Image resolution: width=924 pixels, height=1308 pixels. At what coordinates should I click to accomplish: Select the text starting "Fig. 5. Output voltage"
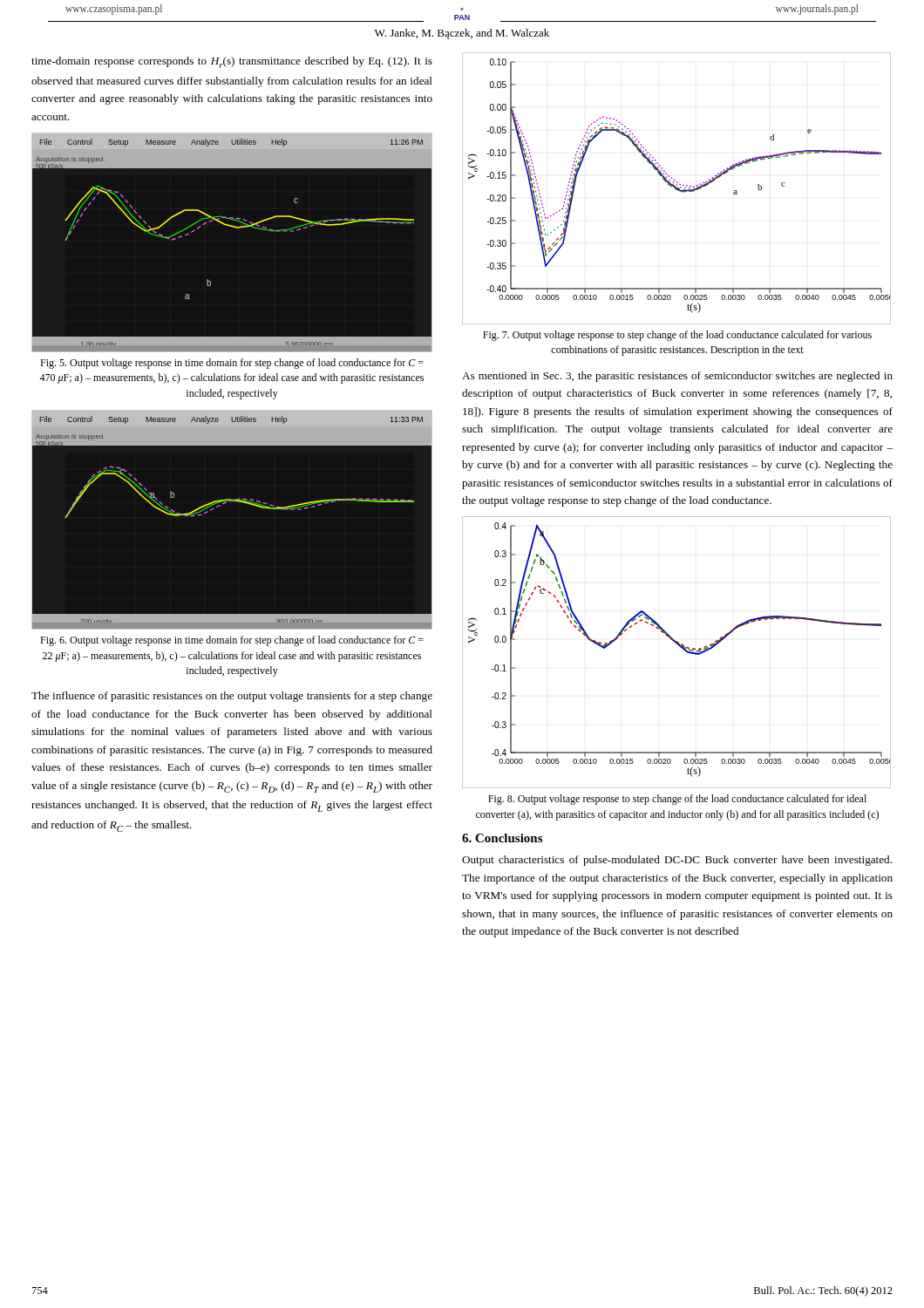232,378
